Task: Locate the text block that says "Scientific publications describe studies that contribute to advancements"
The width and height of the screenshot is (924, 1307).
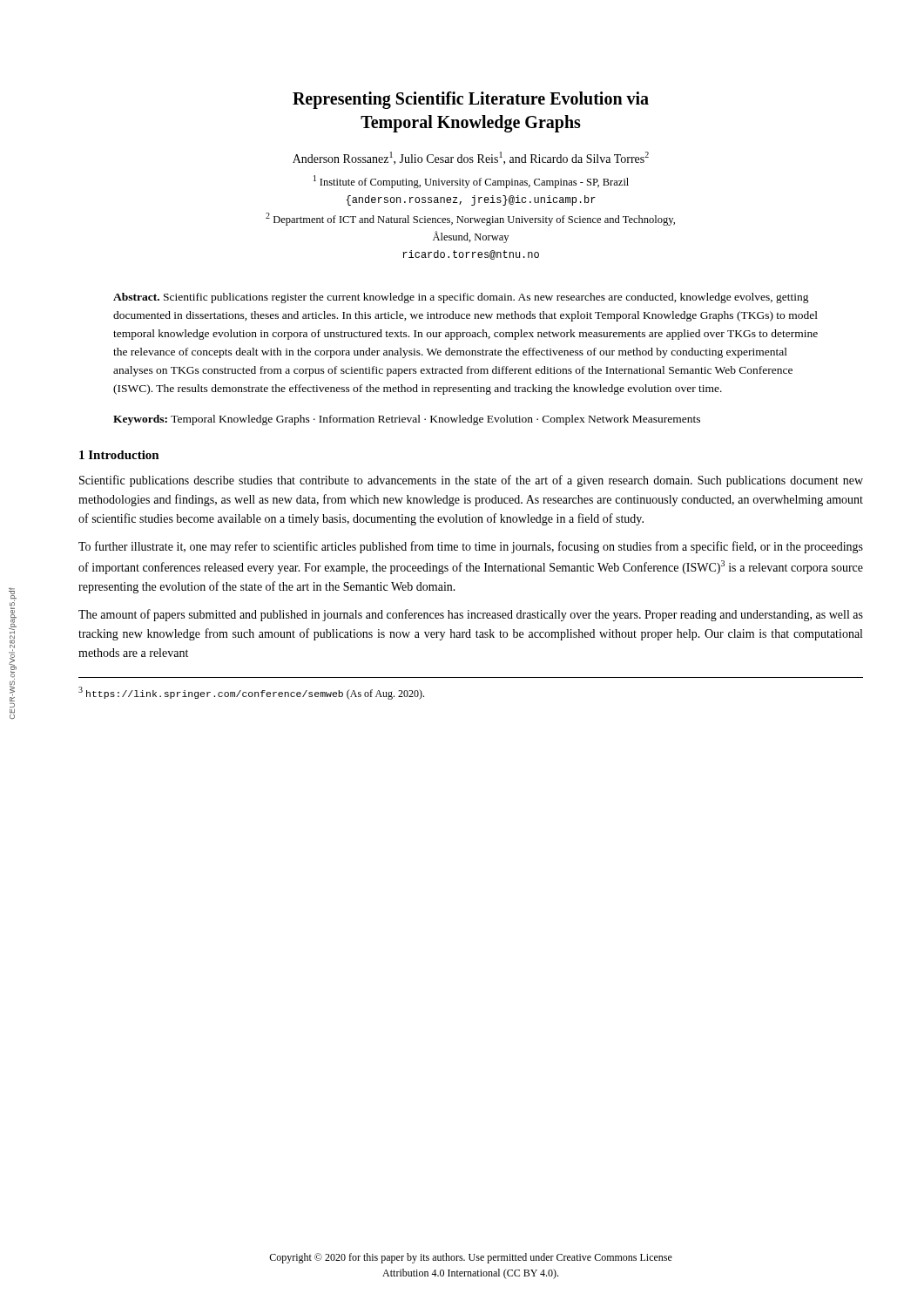Action: pyautogui.click(x=471, y=500)
